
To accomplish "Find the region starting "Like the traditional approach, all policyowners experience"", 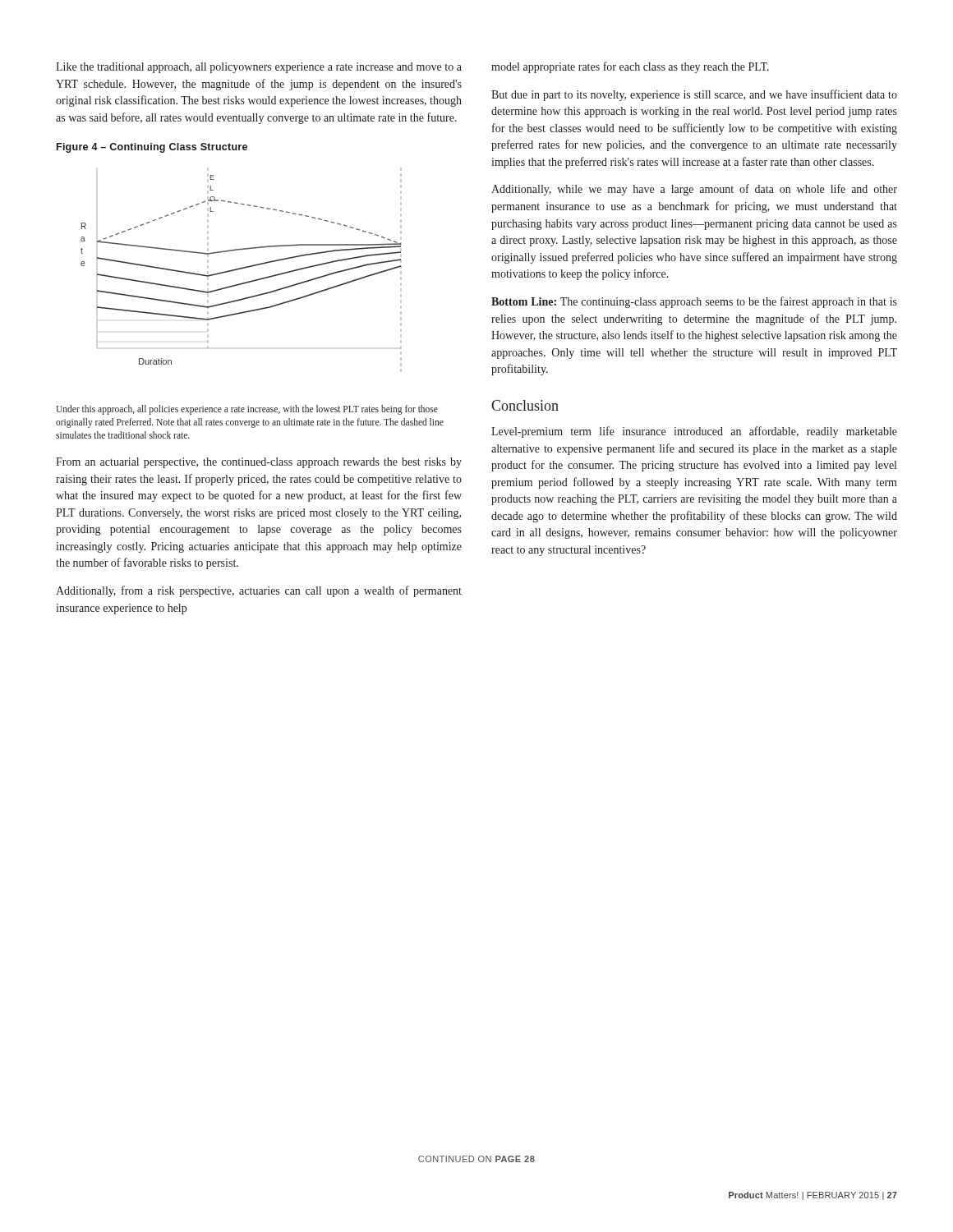I will (259, 92).
